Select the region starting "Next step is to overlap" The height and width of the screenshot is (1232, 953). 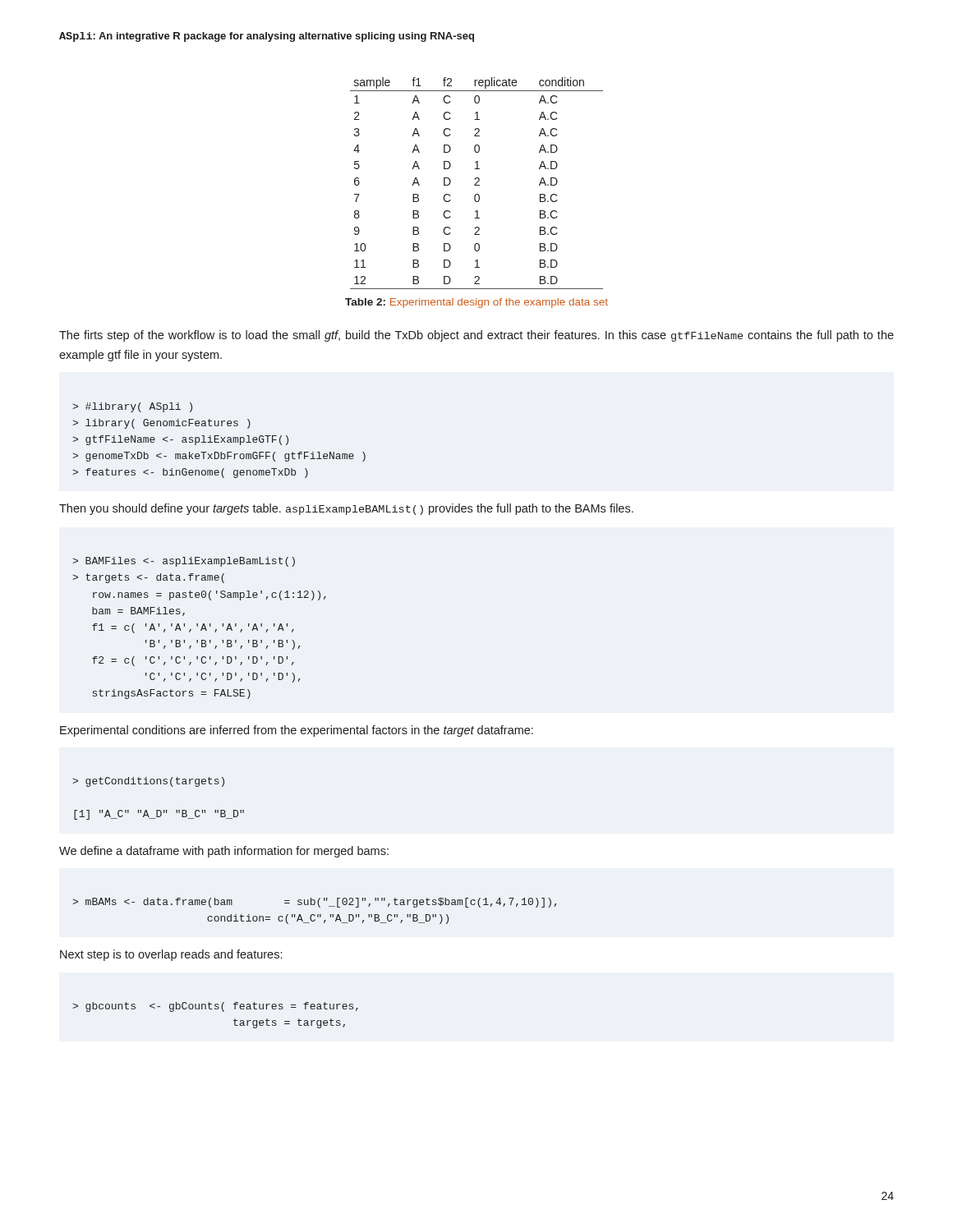click(x=171, y=955)
